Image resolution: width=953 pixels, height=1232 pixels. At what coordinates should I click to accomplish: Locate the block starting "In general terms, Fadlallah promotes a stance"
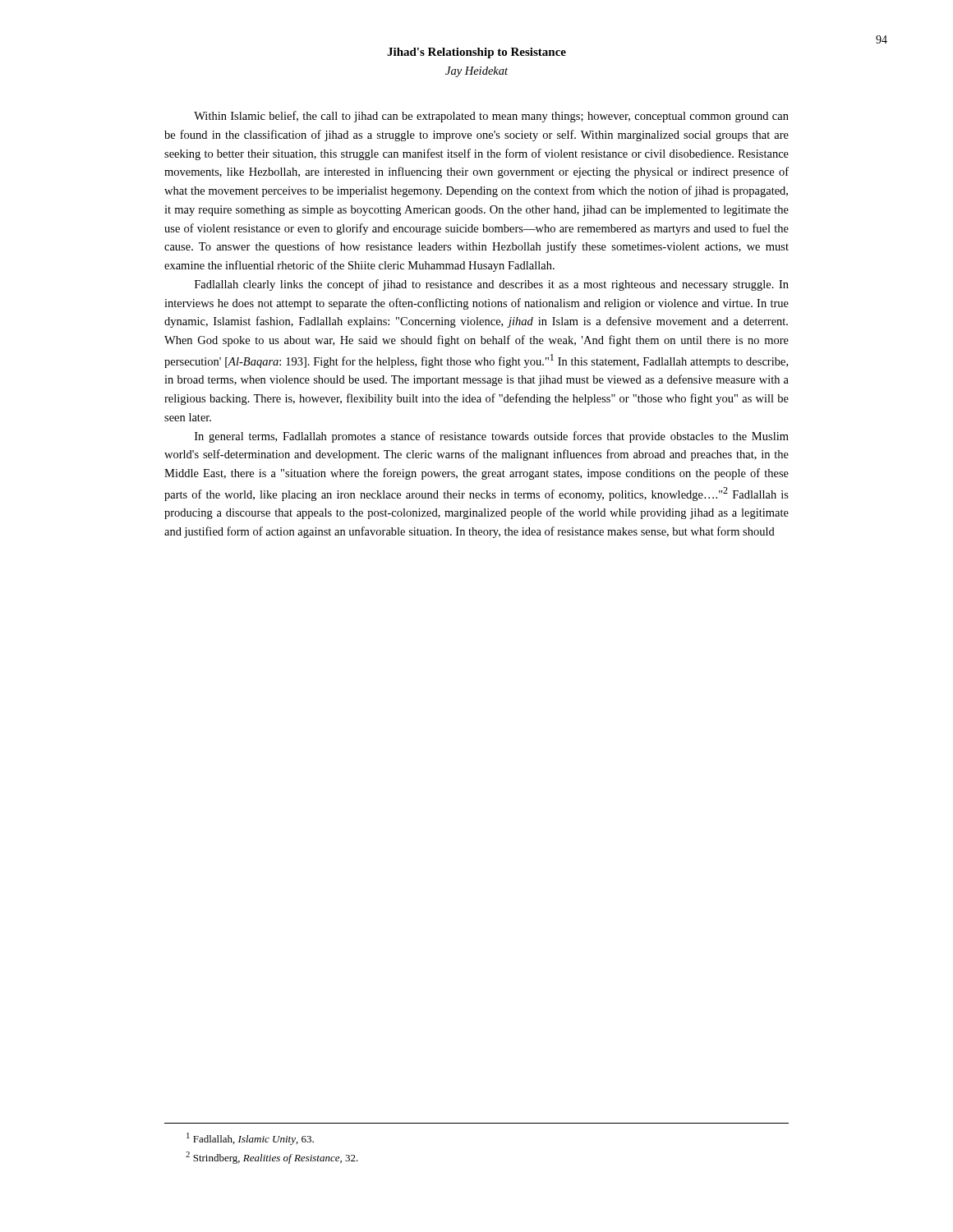pyautogui.click(x=476, y=484)
